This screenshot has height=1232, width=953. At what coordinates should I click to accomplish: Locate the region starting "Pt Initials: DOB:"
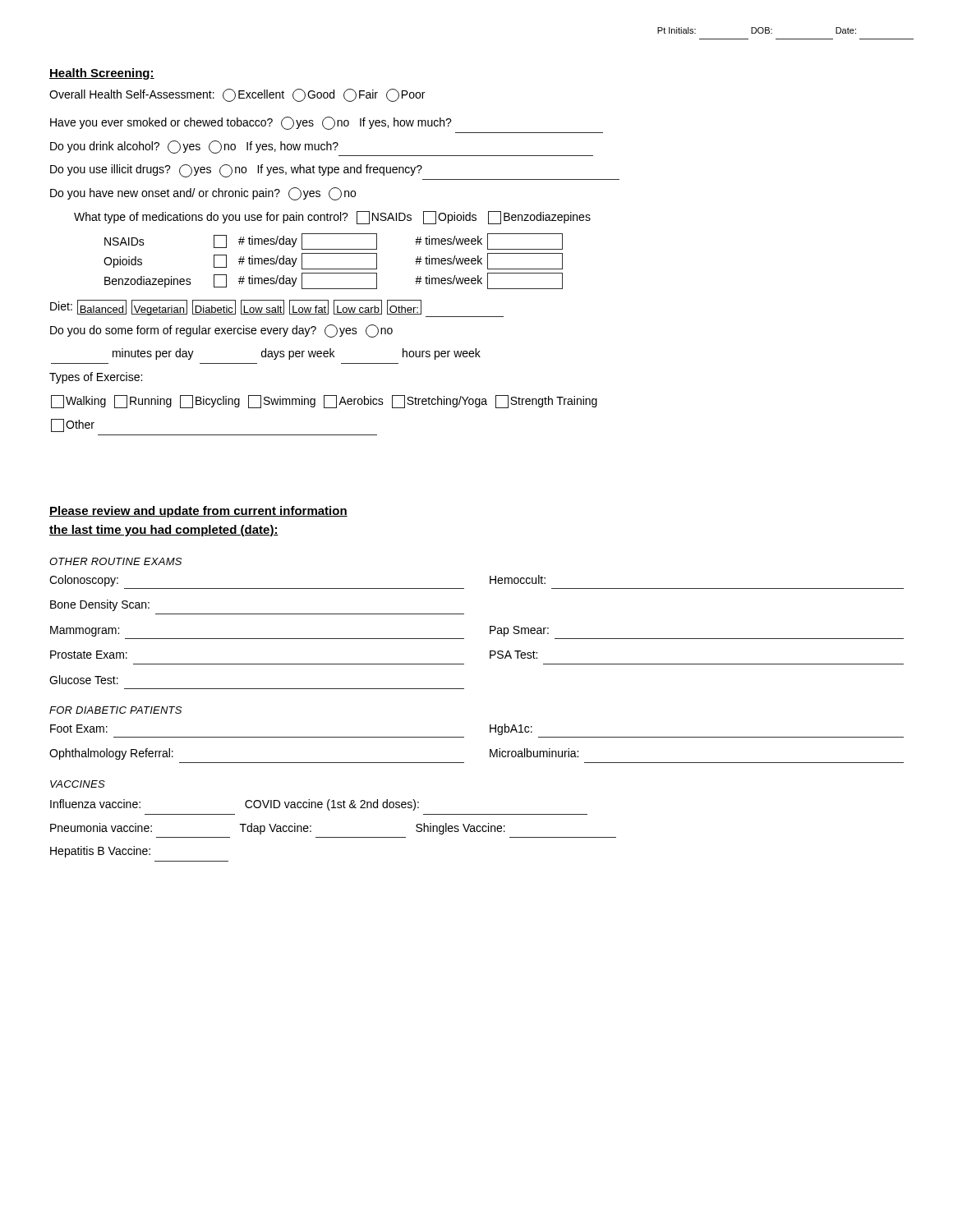tap(785, 30)
